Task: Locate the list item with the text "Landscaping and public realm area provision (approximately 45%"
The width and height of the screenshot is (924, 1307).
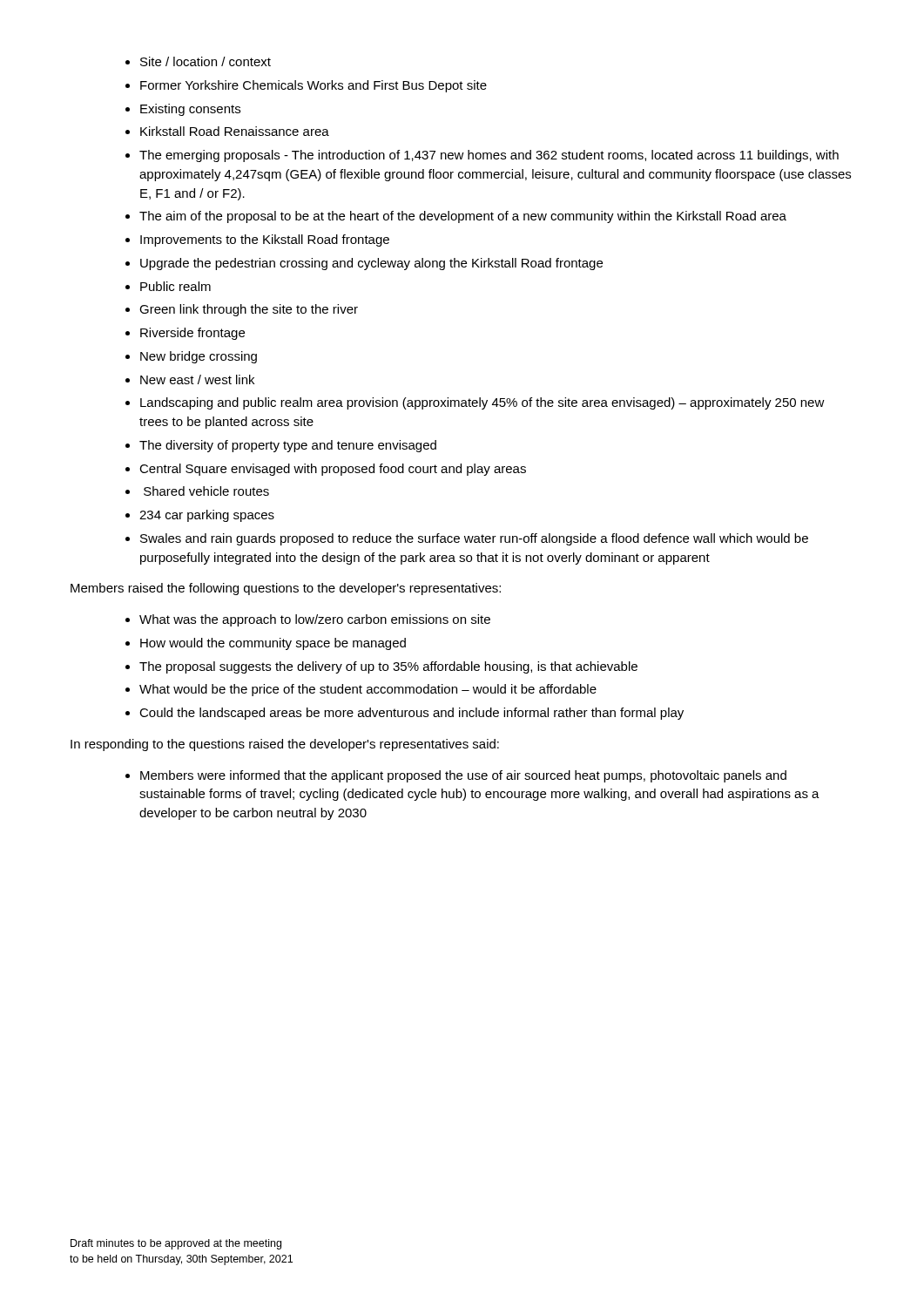Action: (x=497, y=412)
